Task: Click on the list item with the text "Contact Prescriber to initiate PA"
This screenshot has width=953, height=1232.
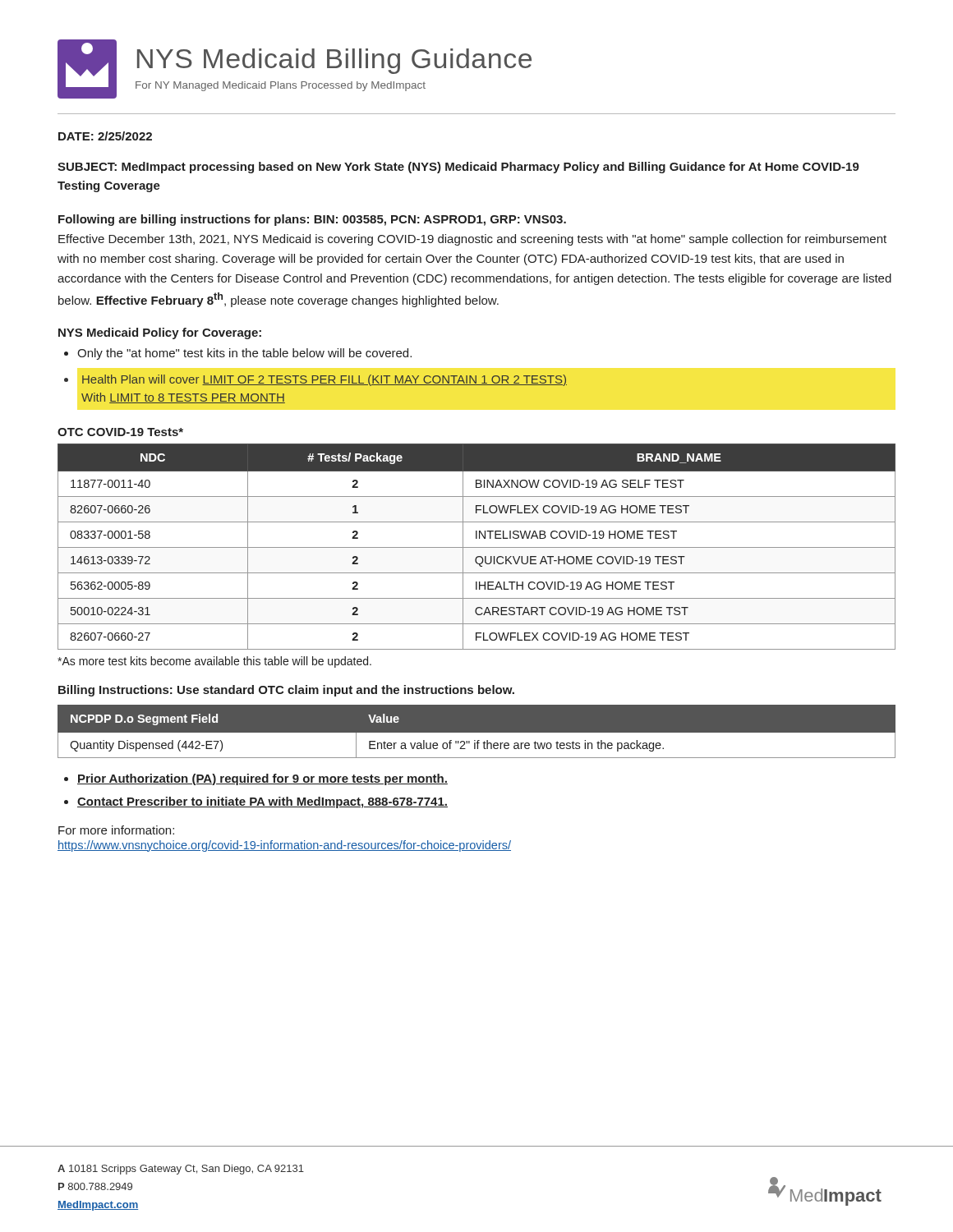Action: (x=262, y=801)
